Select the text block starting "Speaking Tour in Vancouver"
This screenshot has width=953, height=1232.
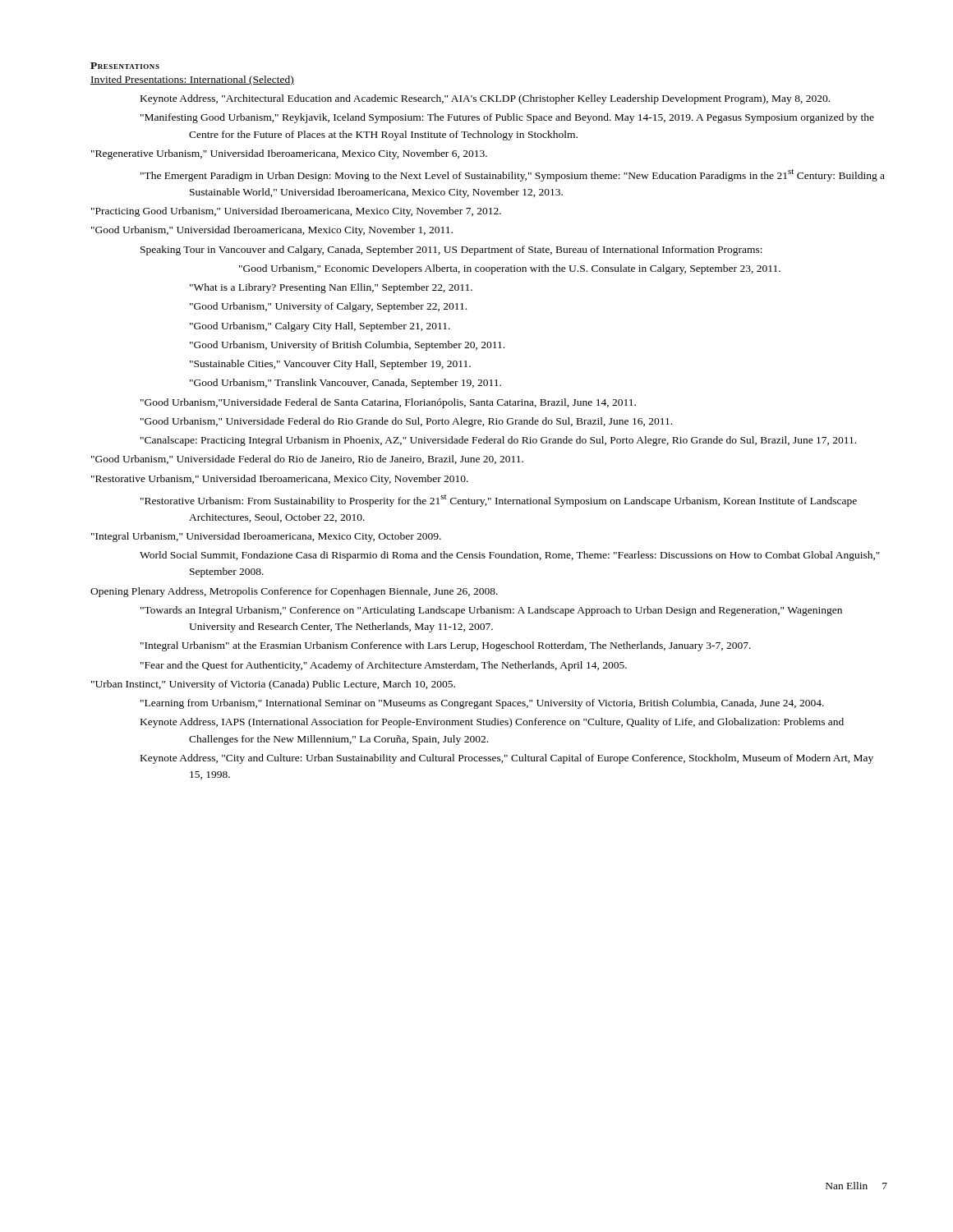(451, 249)
